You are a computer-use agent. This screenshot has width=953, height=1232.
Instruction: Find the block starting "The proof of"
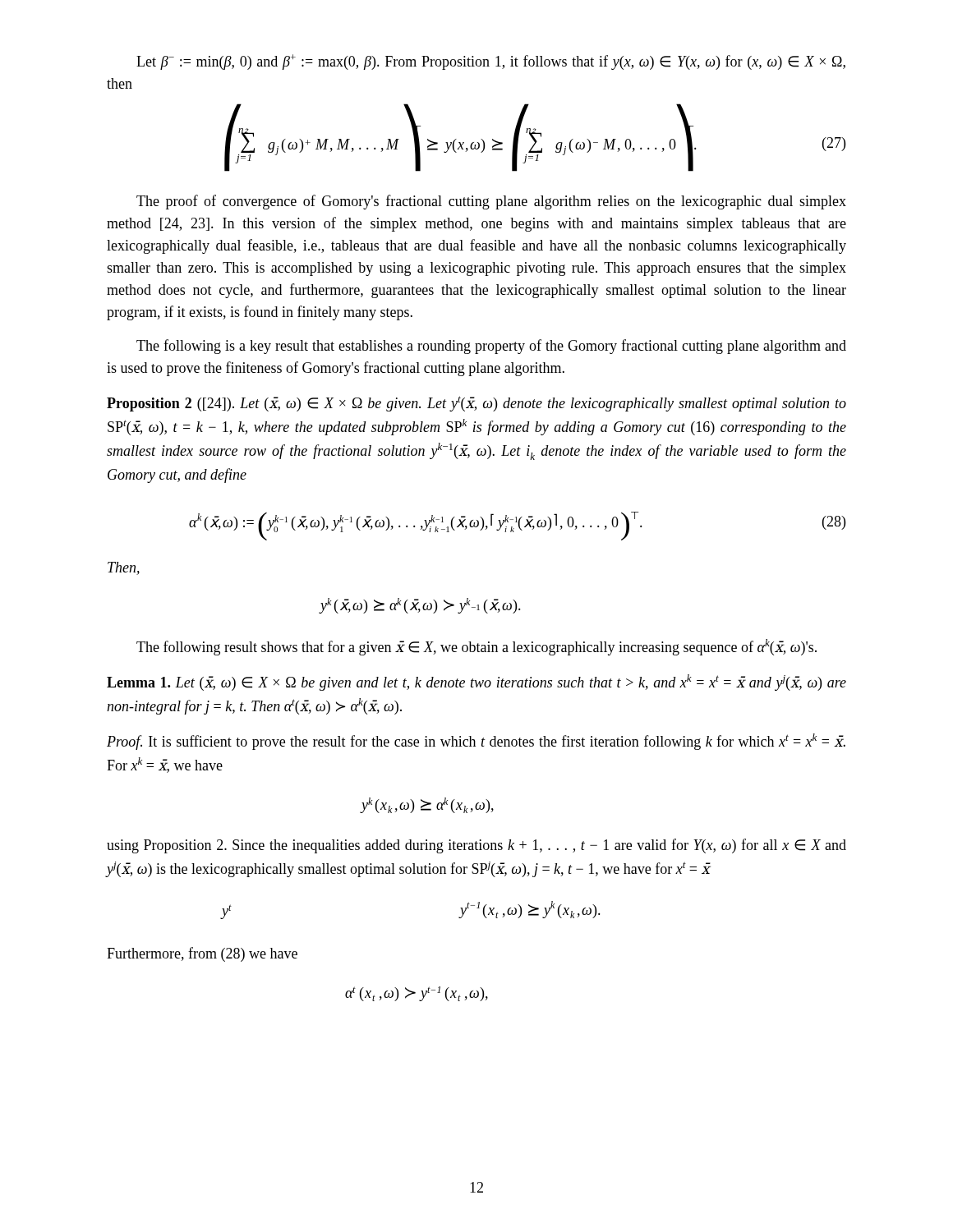coord(476,285)
